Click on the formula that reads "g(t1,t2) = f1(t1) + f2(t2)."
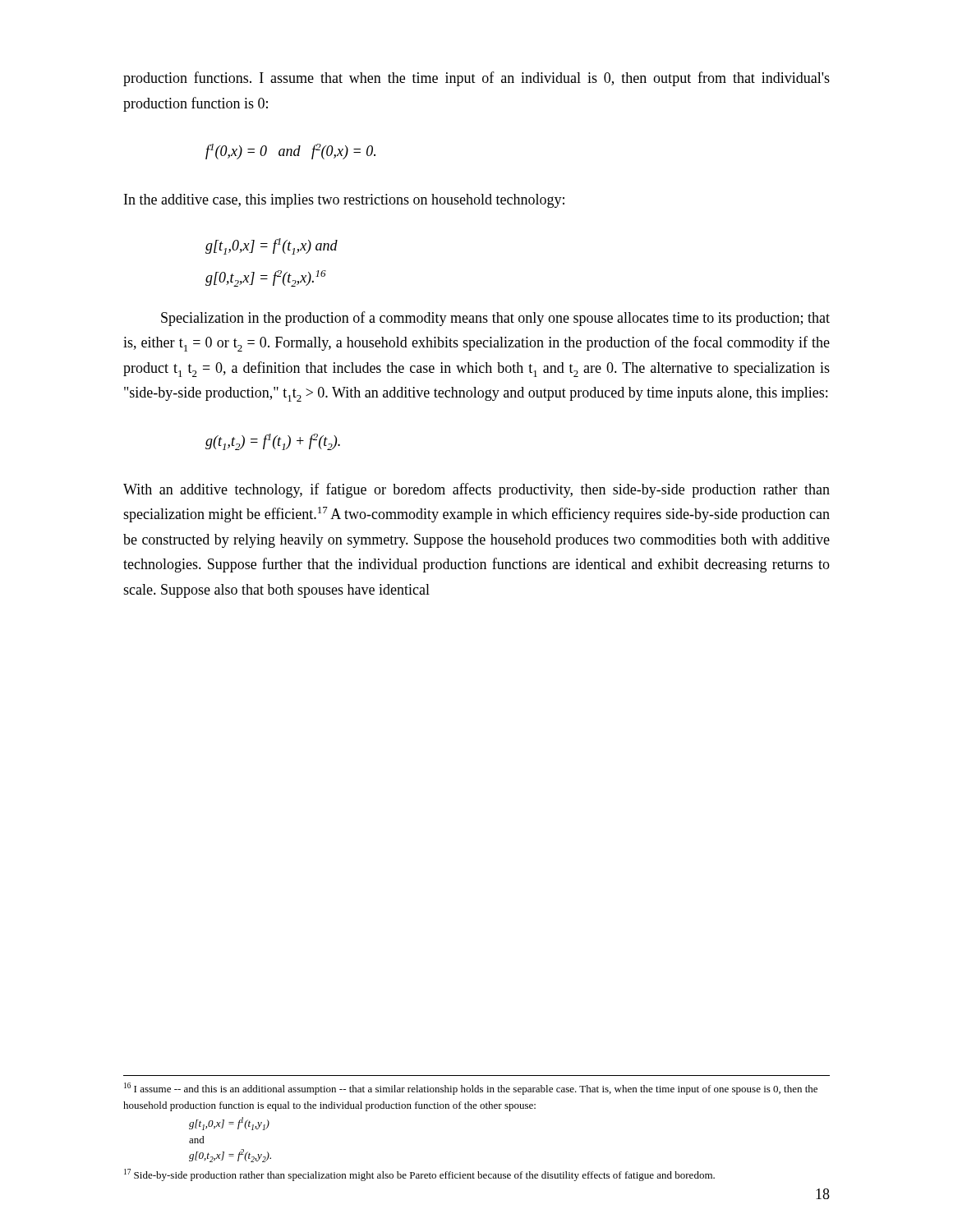 pyautogui.click(x=273, y=442)
